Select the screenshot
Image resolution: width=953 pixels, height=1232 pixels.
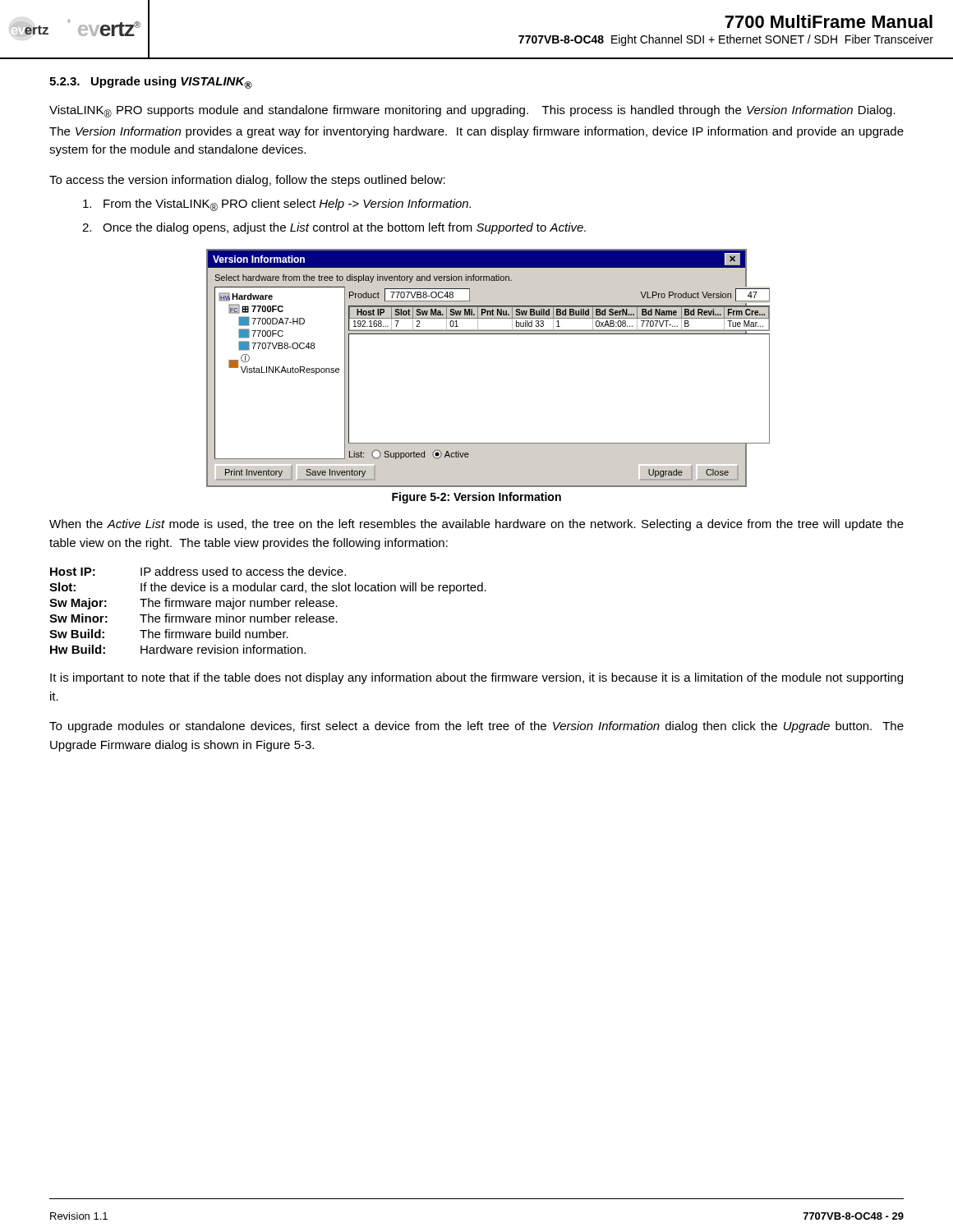coord(476,368)
